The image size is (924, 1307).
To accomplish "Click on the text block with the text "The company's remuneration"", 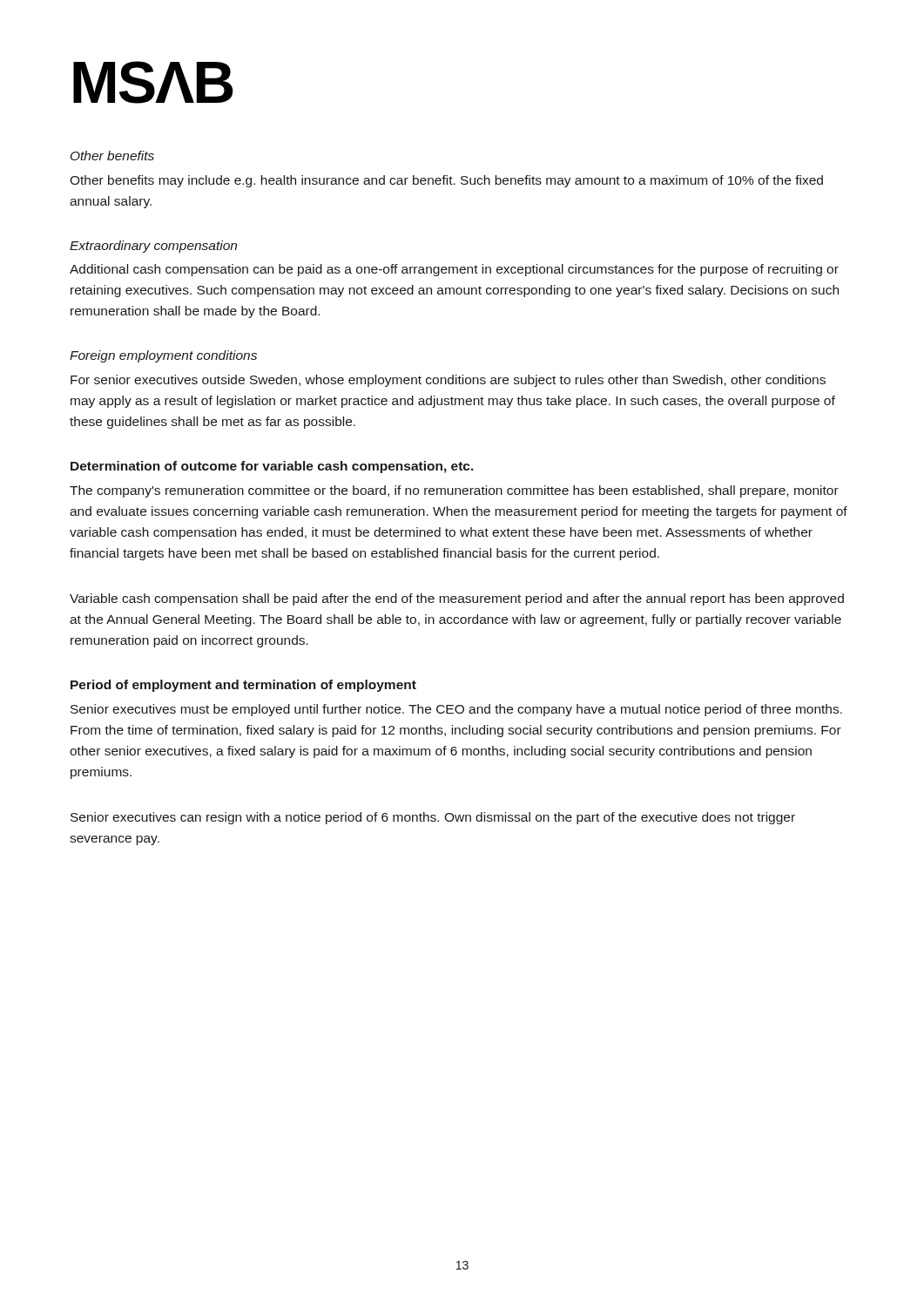I will point(458,521).
